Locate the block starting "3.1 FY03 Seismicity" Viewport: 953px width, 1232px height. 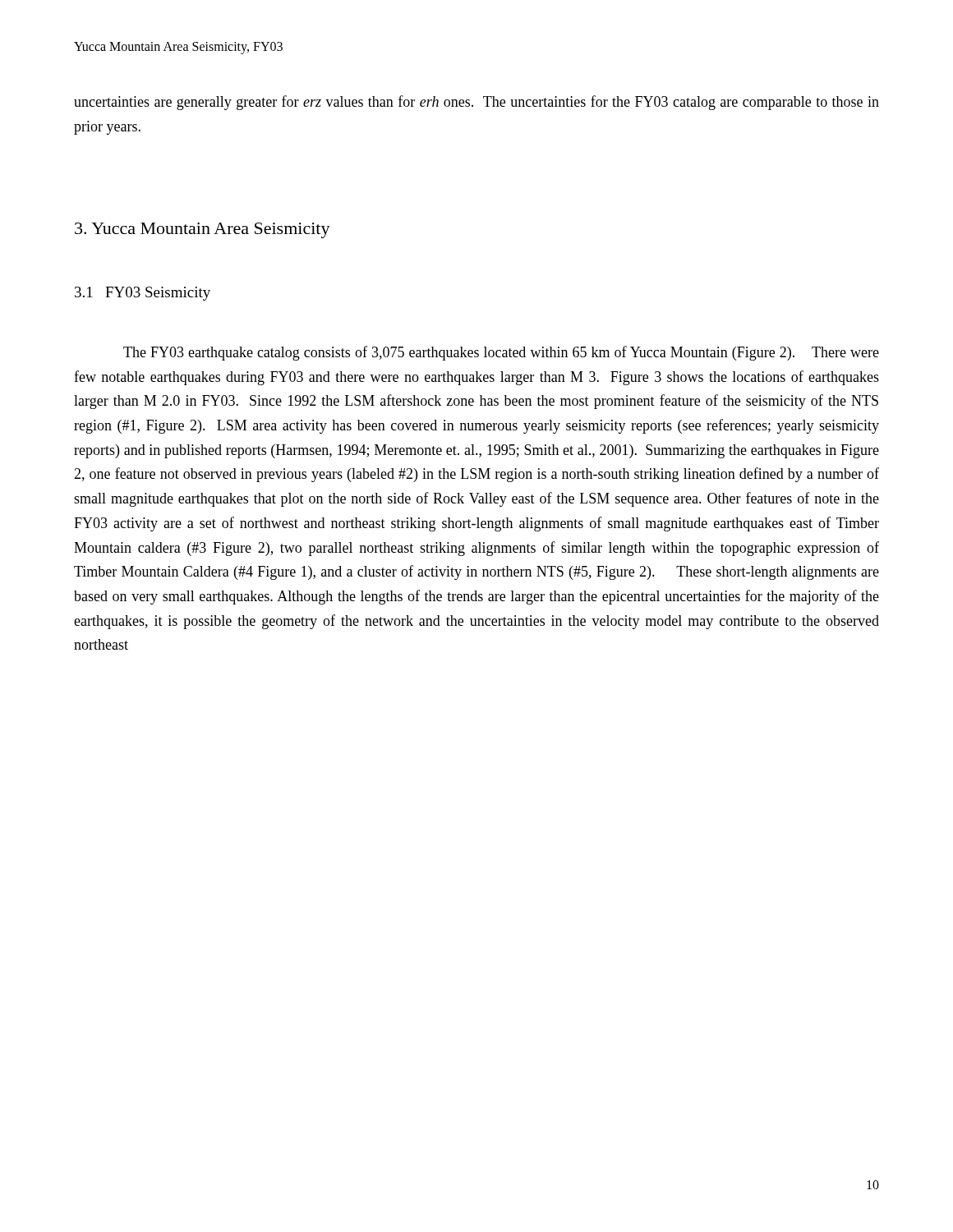pos(142,292)
